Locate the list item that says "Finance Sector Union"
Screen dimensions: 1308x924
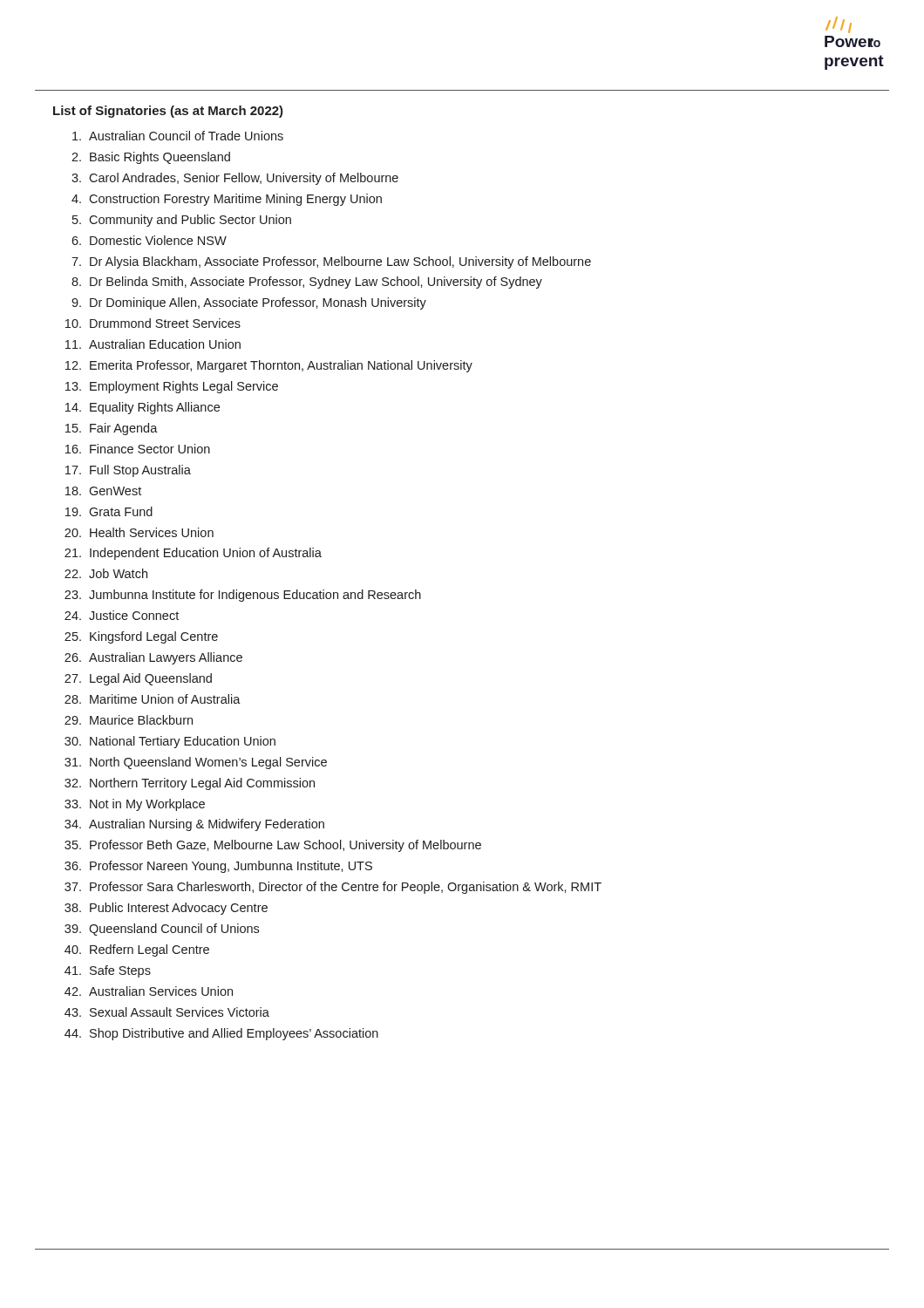150,449
